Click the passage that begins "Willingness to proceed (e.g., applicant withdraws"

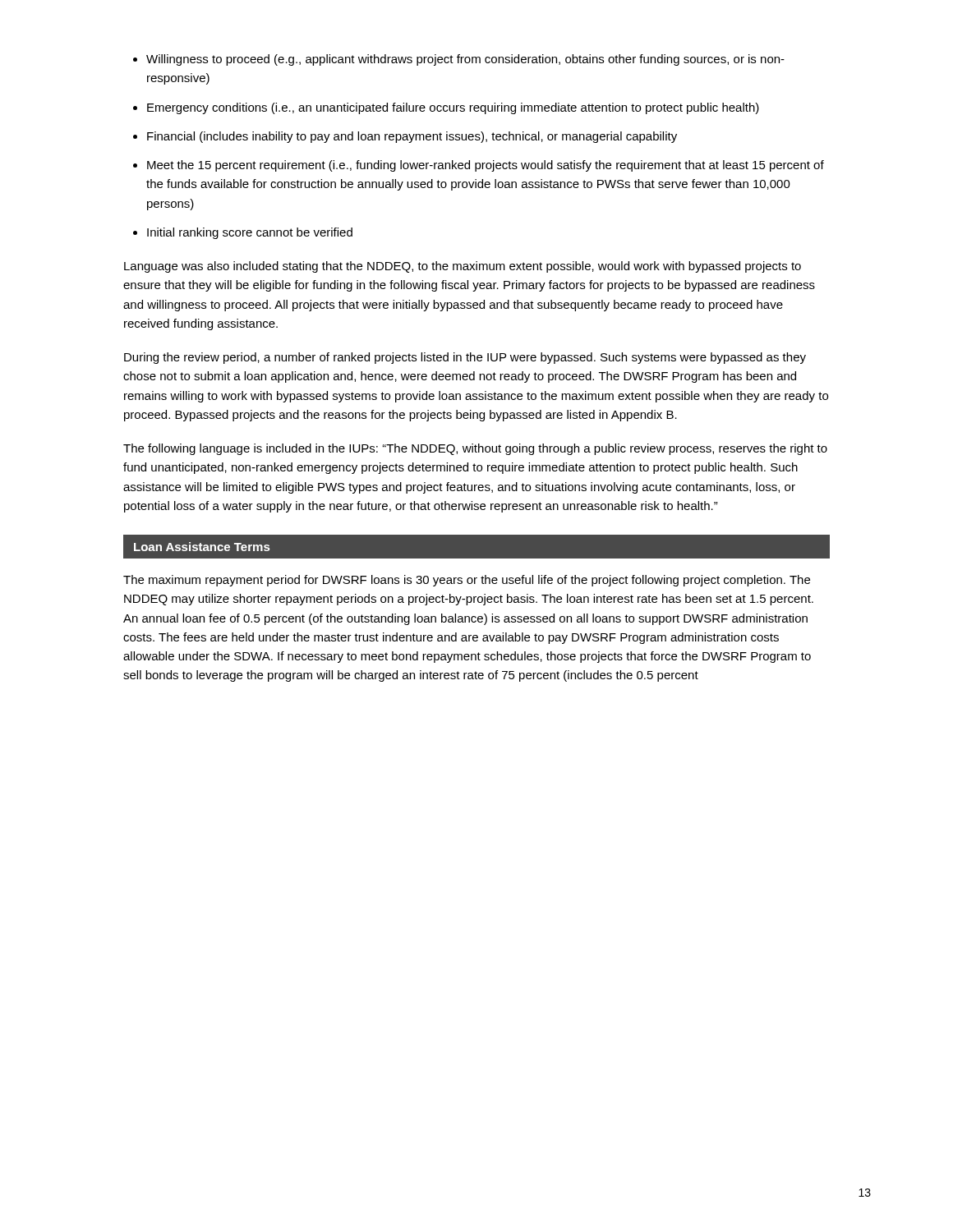(x=465, y=68)
